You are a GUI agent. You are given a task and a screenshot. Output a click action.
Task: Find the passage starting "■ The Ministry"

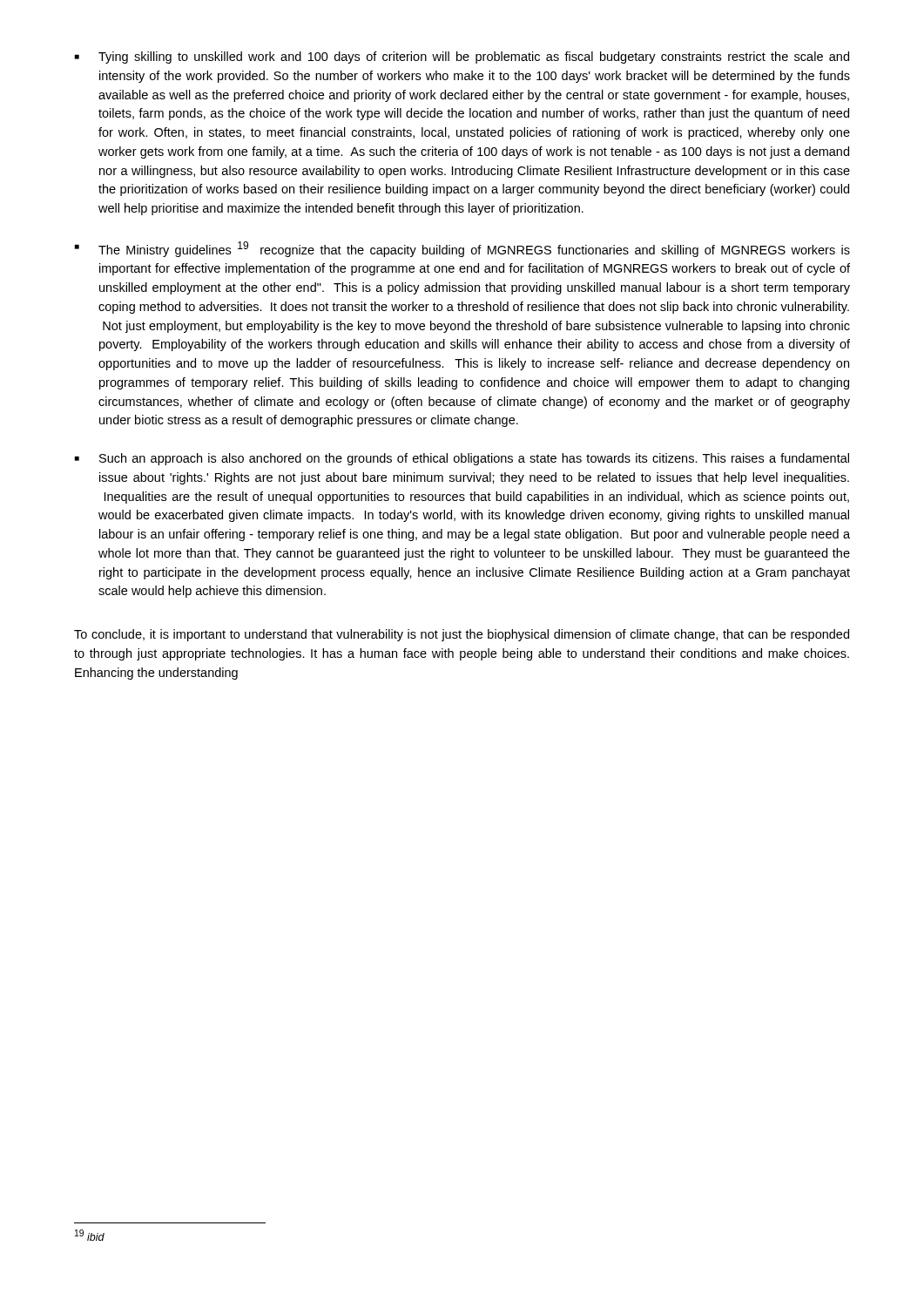pos(462,334)
